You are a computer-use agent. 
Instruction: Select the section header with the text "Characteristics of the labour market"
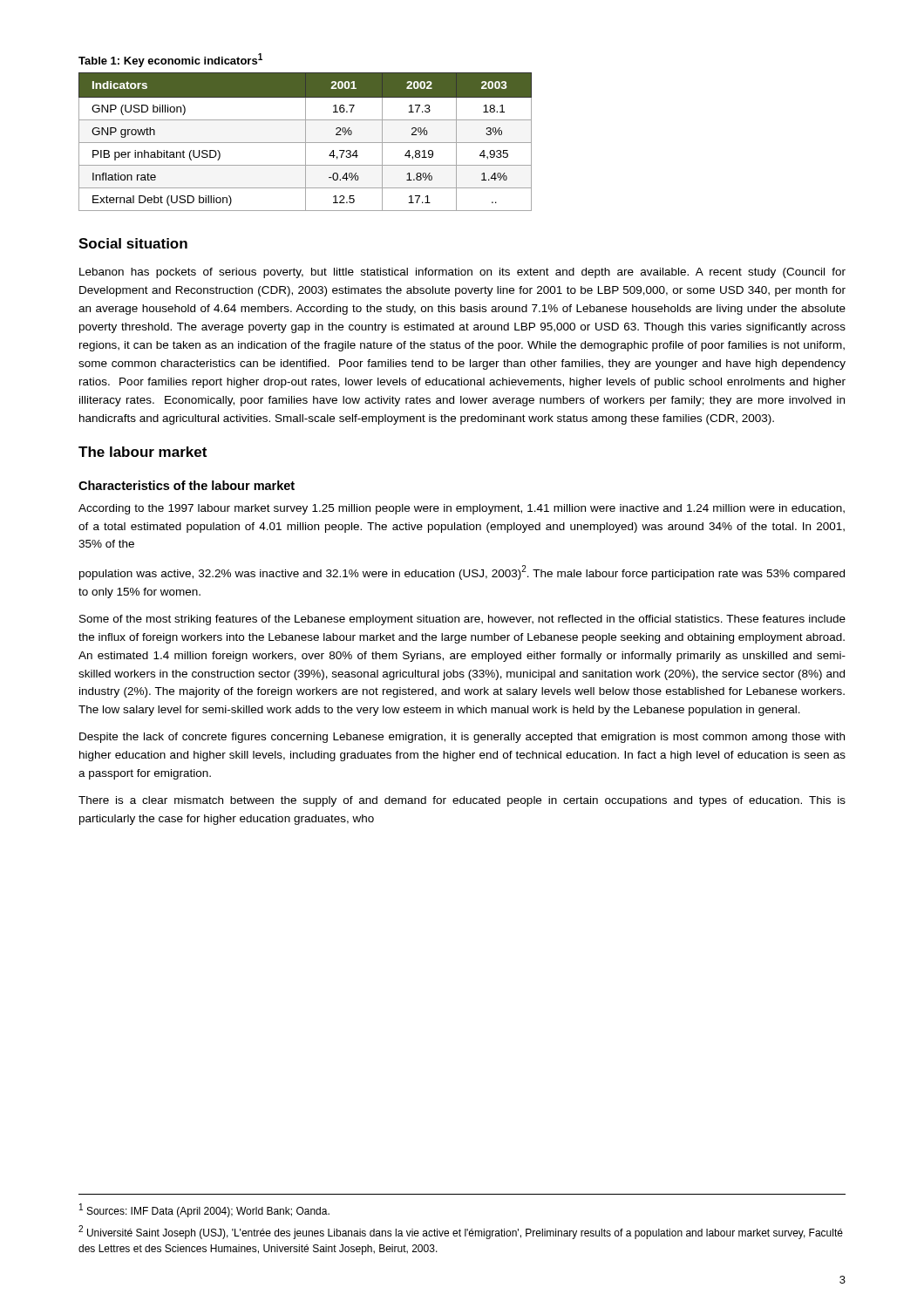pos(187,485)
